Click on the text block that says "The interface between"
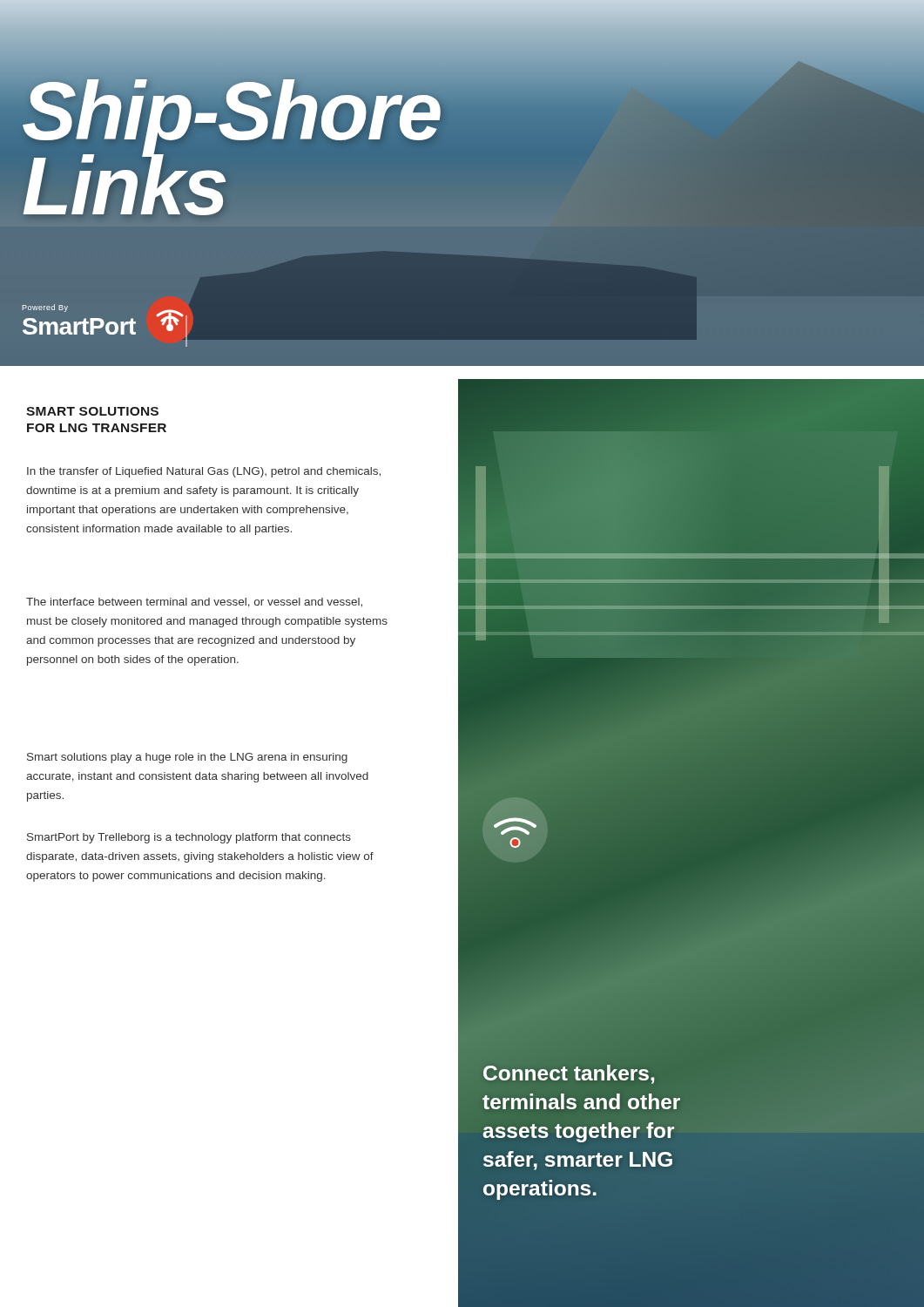Viewport: 924px width, 1307px height. pos(207,630)
